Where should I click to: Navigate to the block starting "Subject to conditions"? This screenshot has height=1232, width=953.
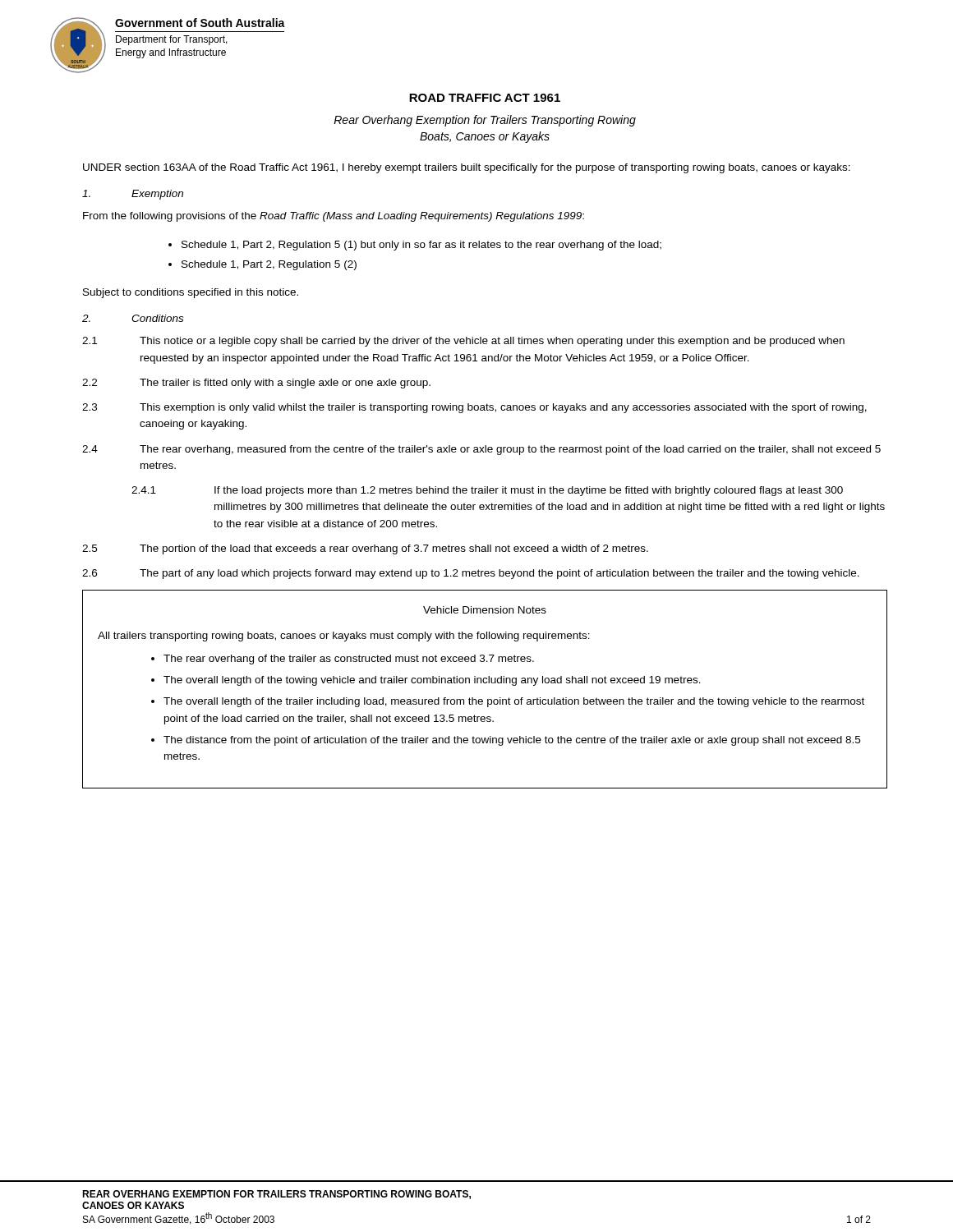pos(191,292)
